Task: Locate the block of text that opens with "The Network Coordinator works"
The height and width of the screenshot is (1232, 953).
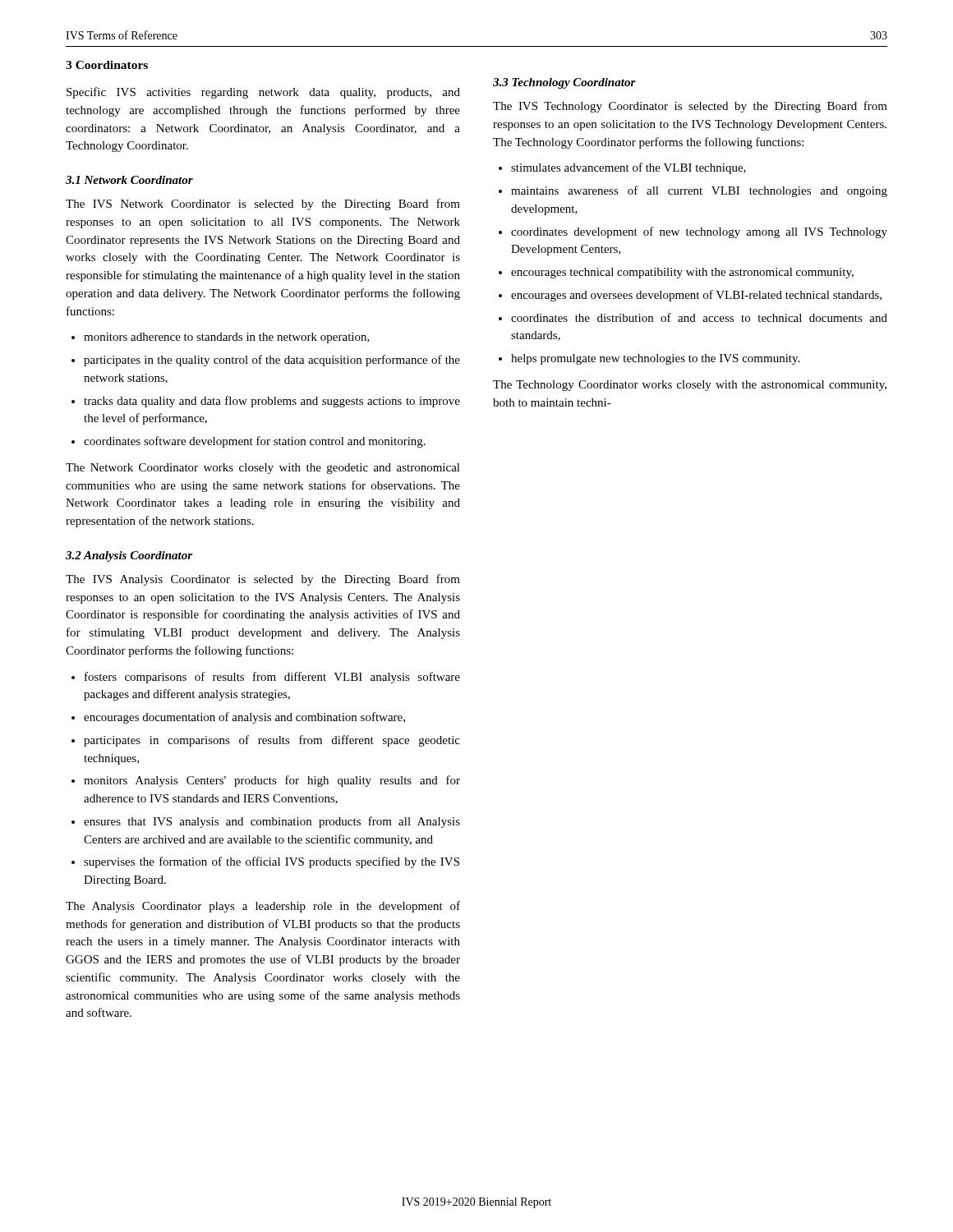Action: tap(263, 495)
